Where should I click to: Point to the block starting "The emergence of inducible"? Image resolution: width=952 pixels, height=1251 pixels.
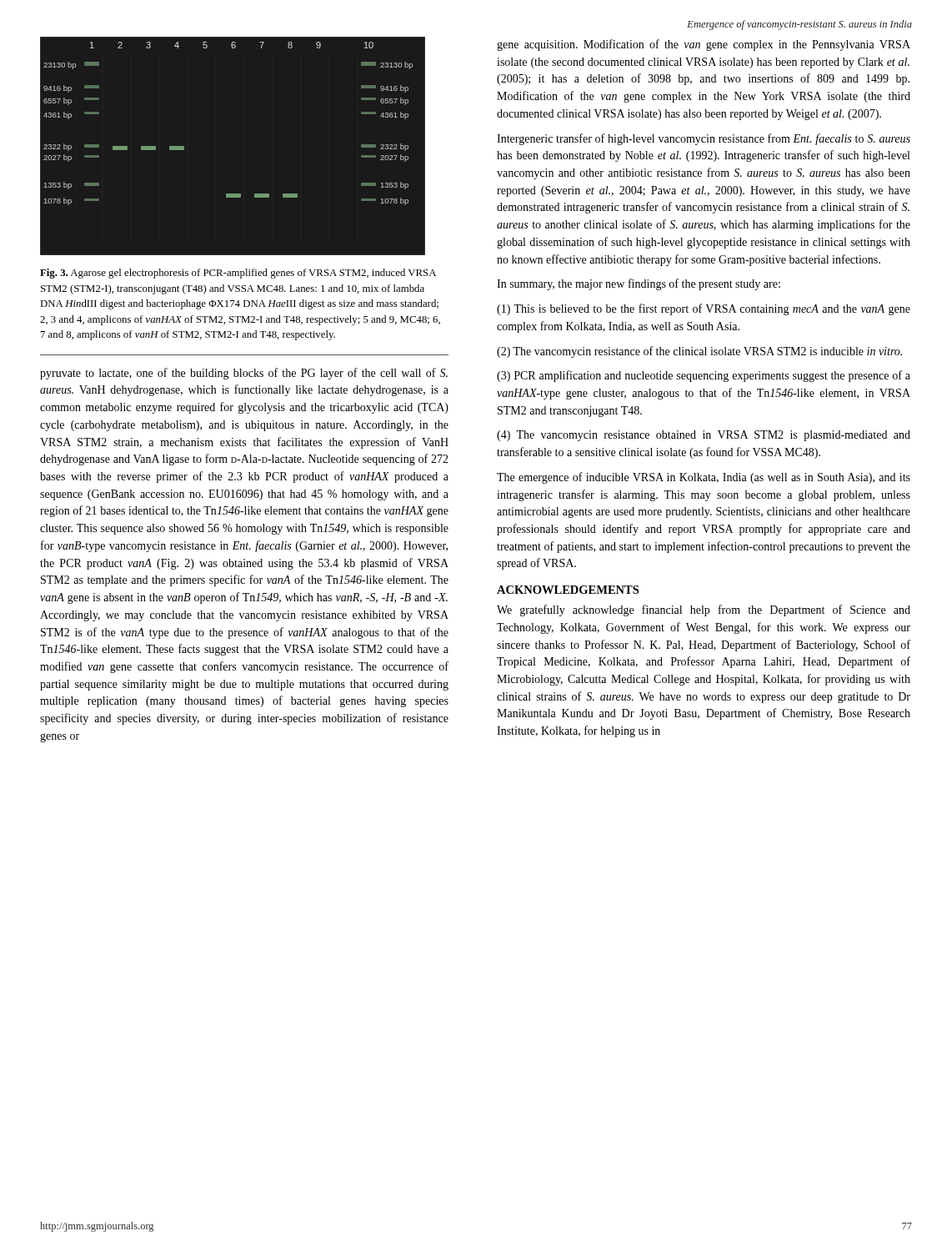704,521
